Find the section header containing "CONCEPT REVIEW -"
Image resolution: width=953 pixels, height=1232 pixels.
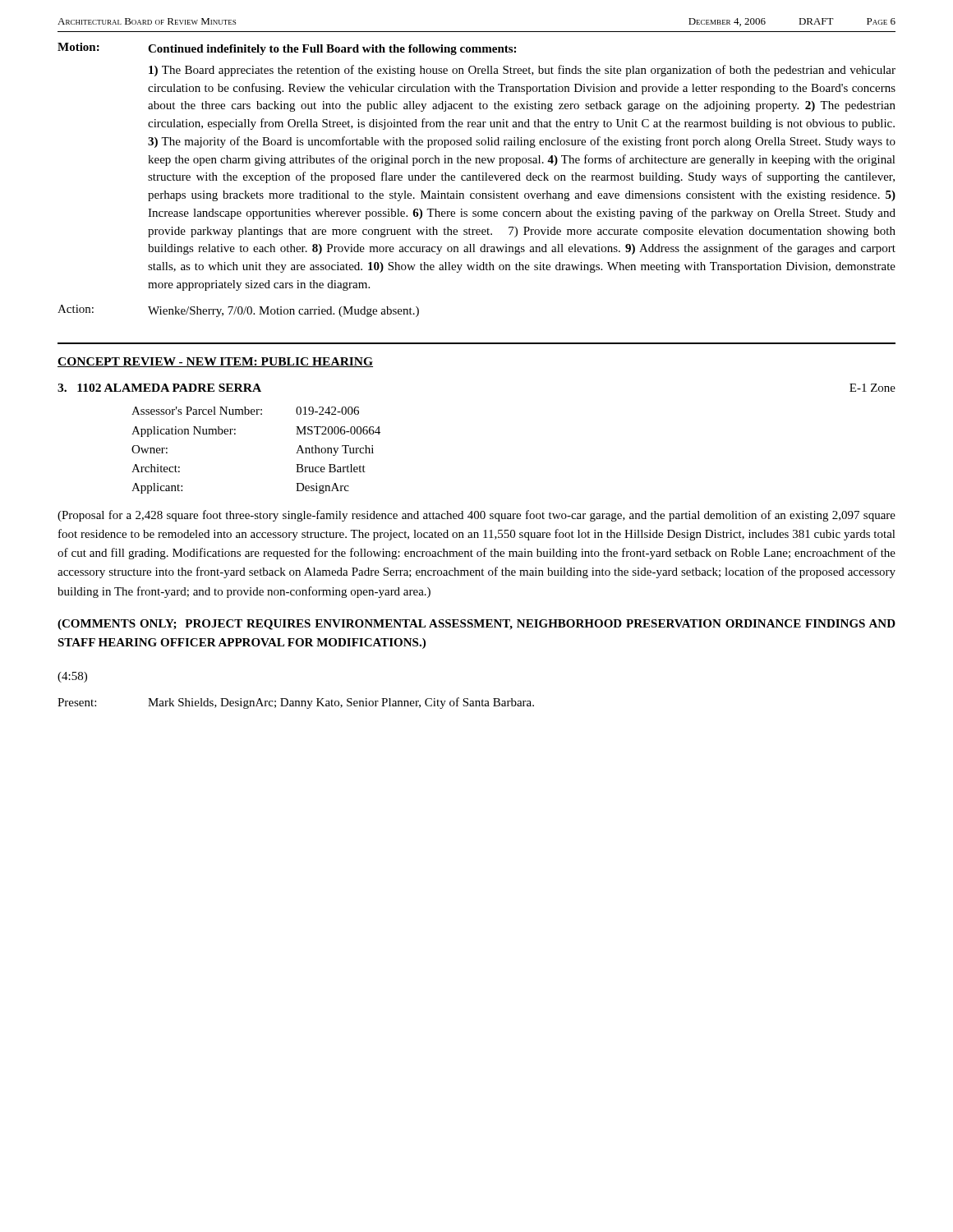pos(215,361)
